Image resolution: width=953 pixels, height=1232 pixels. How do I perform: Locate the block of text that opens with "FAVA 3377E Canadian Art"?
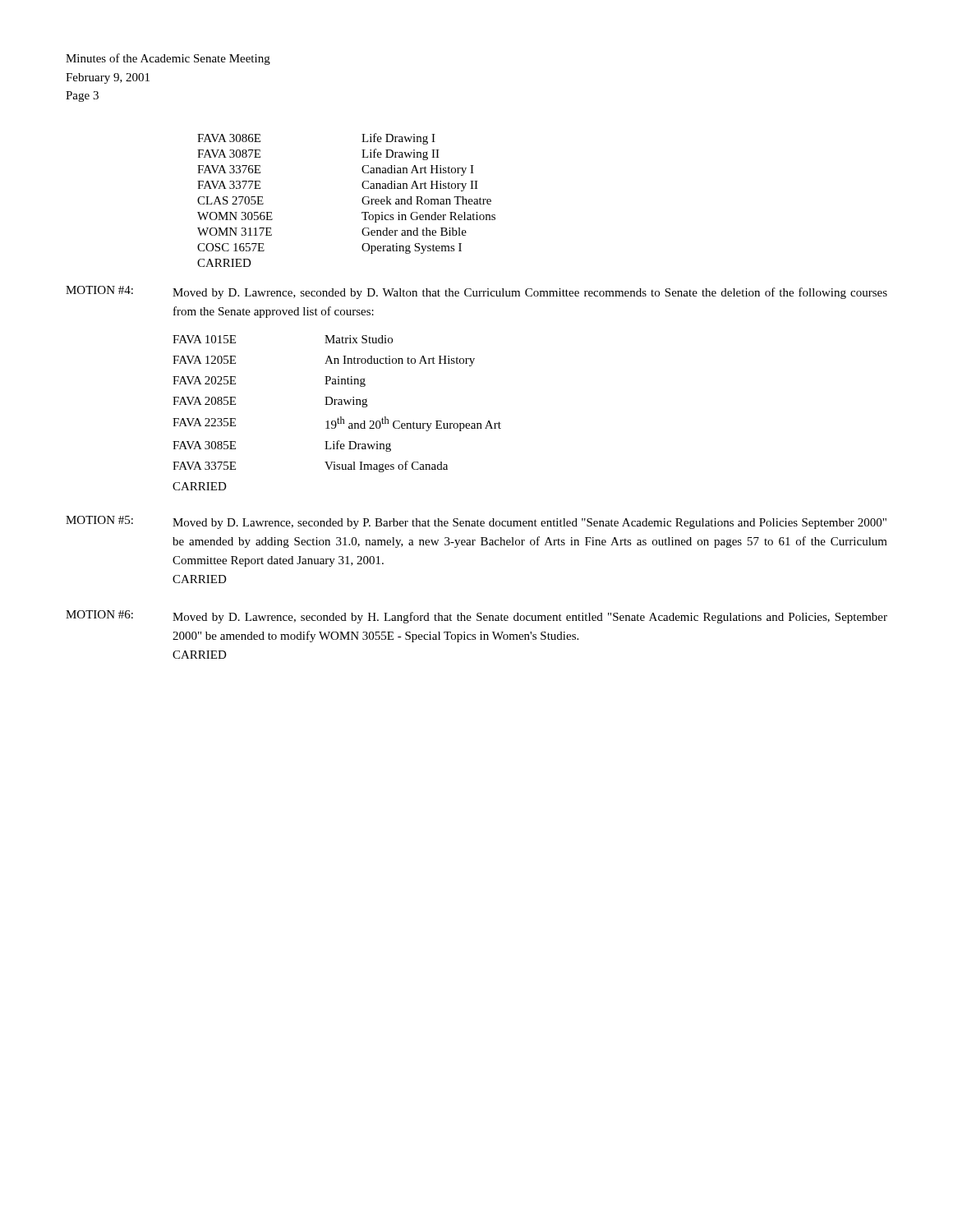[x=233, y=185]
